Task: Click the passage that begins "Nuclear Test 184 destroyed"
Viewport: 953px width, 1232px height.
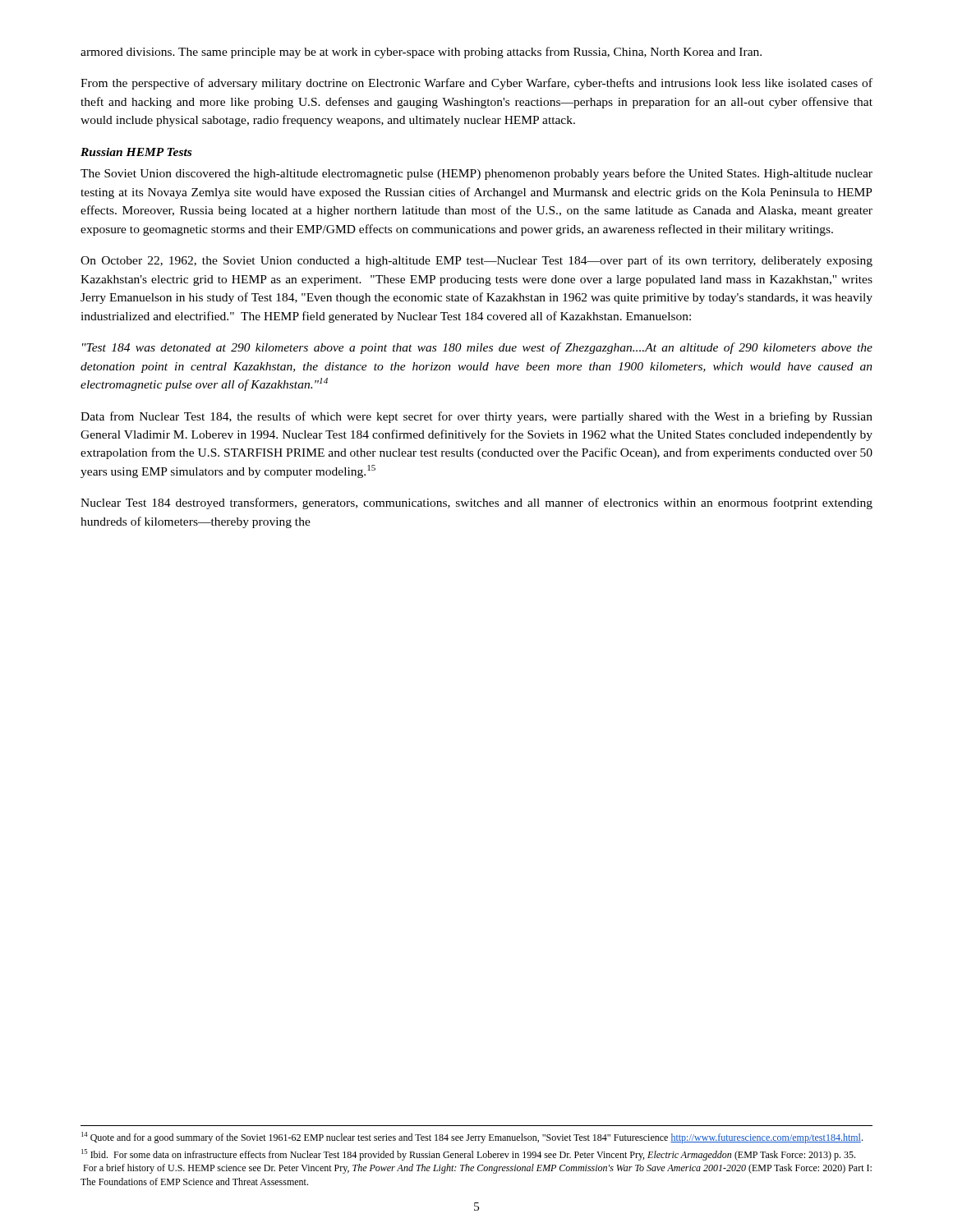Action: coord(476,512)
